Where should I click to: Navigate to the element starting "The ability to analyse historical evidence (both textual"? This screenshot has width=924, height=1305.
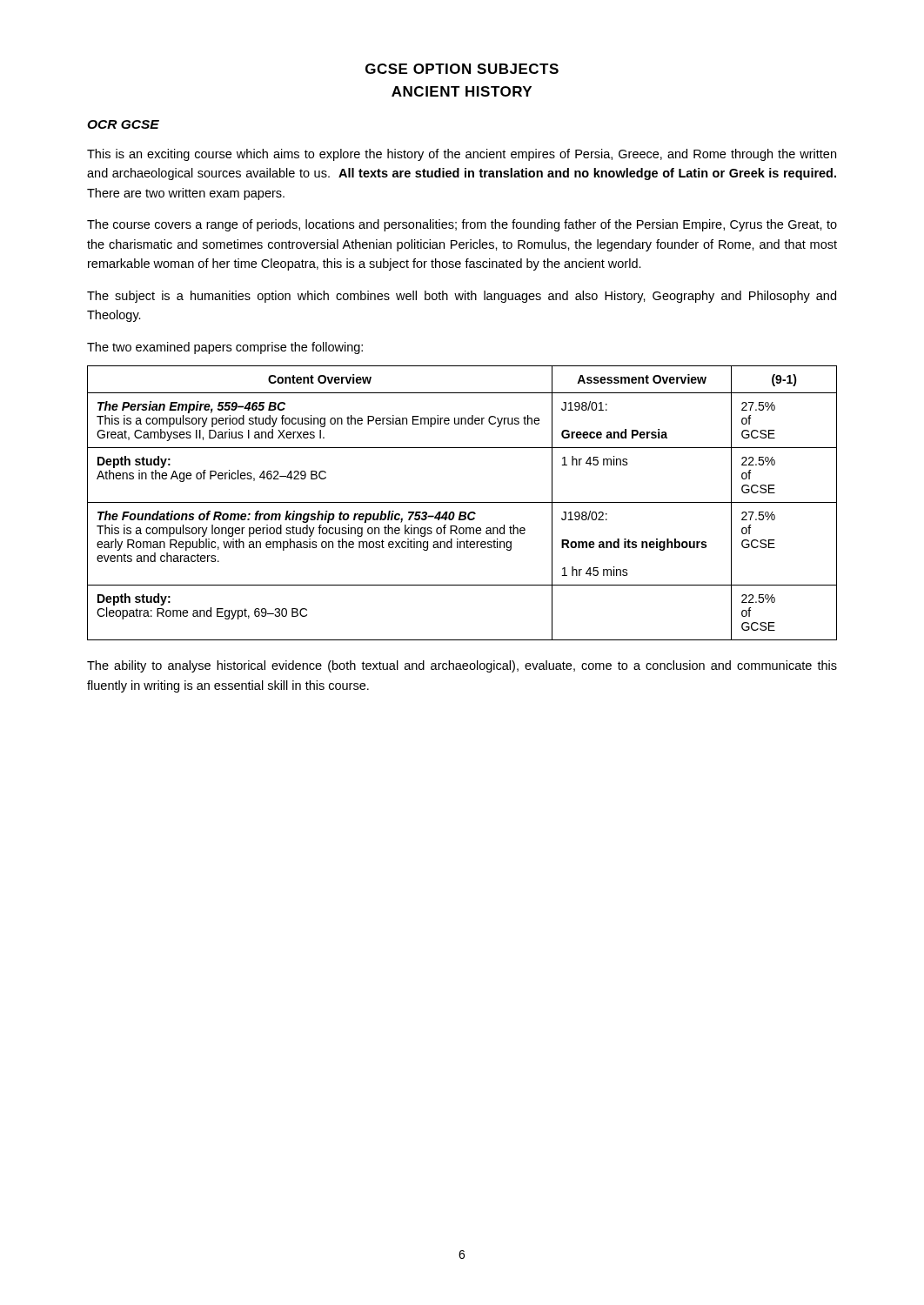pos(462,676)
